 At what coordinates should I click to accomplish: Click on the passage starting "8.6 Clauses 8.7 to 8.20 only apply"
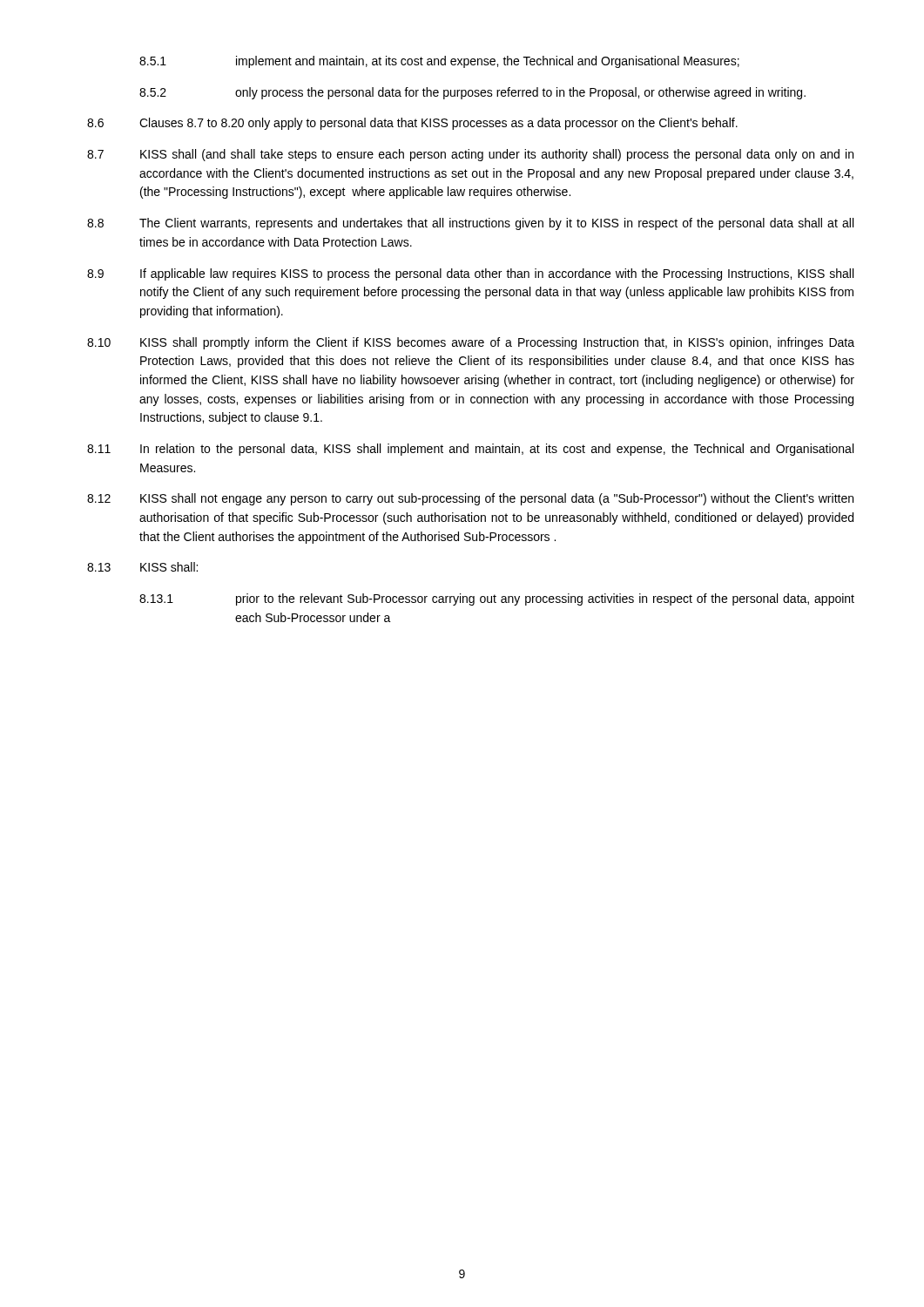(x=471, y=124)
